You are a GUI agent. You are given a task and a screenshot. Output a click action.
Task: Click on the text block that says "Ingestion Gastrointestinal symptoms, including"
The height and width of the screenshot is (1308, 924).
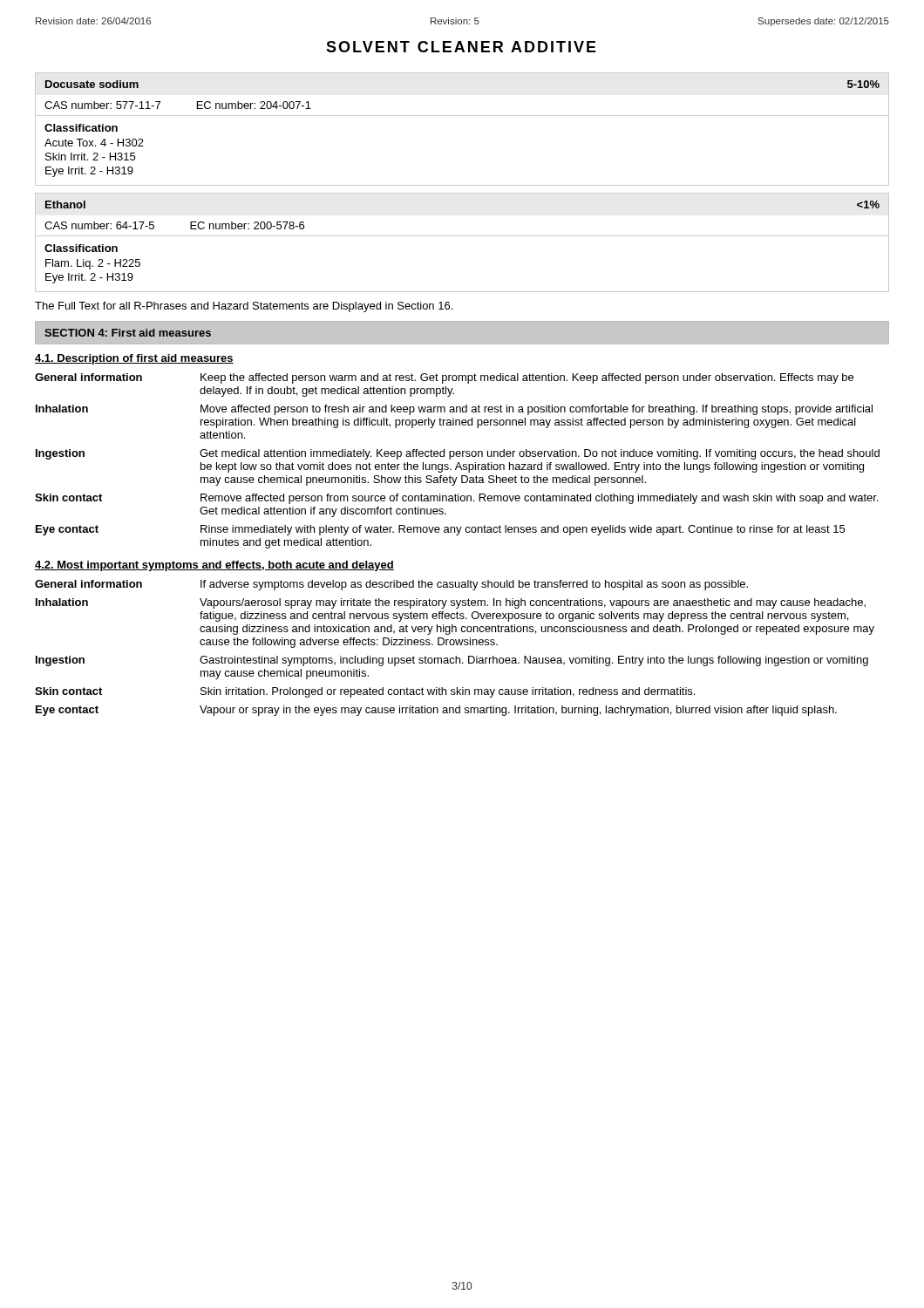pyautogui.click(x=462, y=666)
